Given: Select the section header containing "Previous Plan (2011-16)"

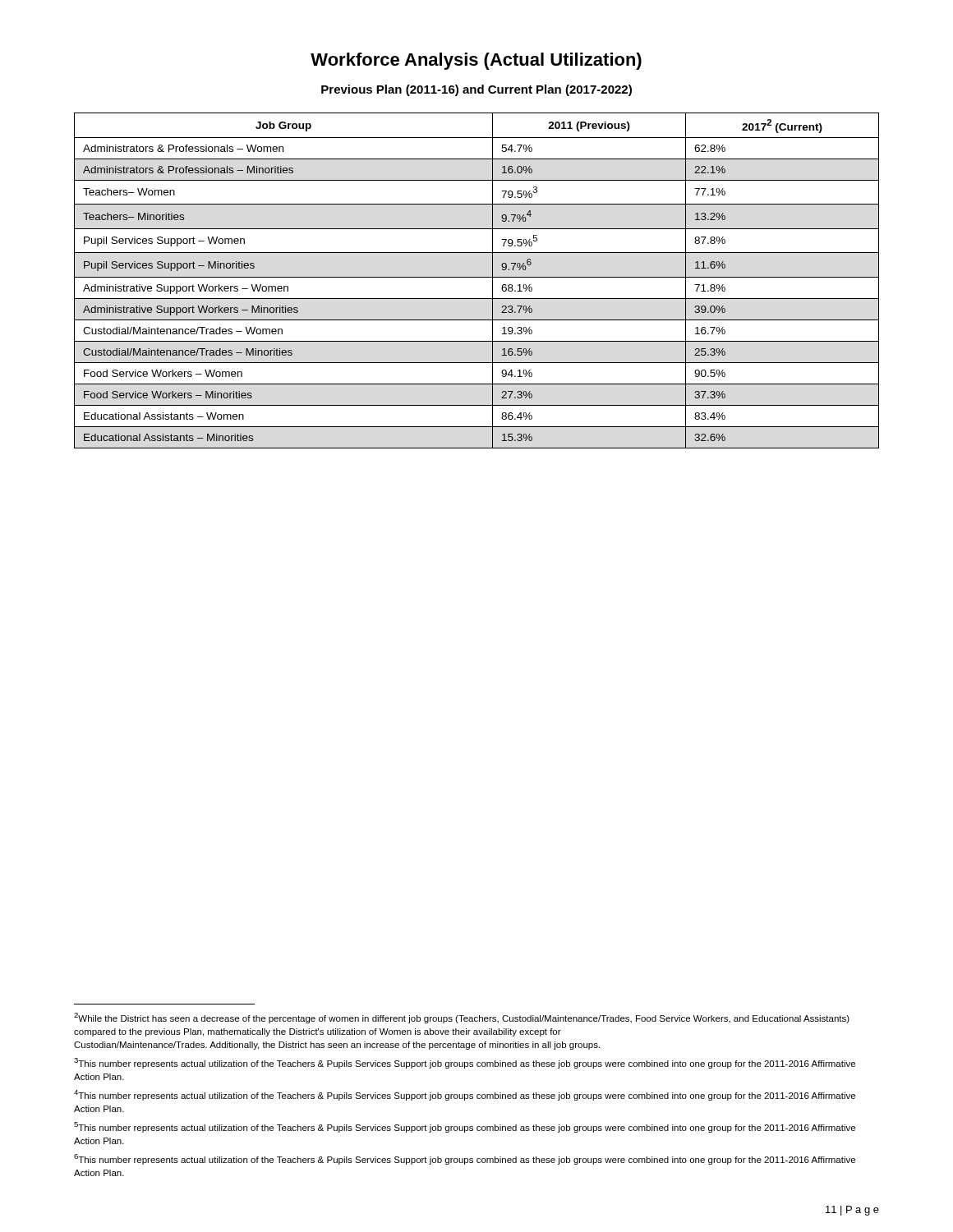Looking at the screenshot, I should pyautogui.click(x=476, y=89).
